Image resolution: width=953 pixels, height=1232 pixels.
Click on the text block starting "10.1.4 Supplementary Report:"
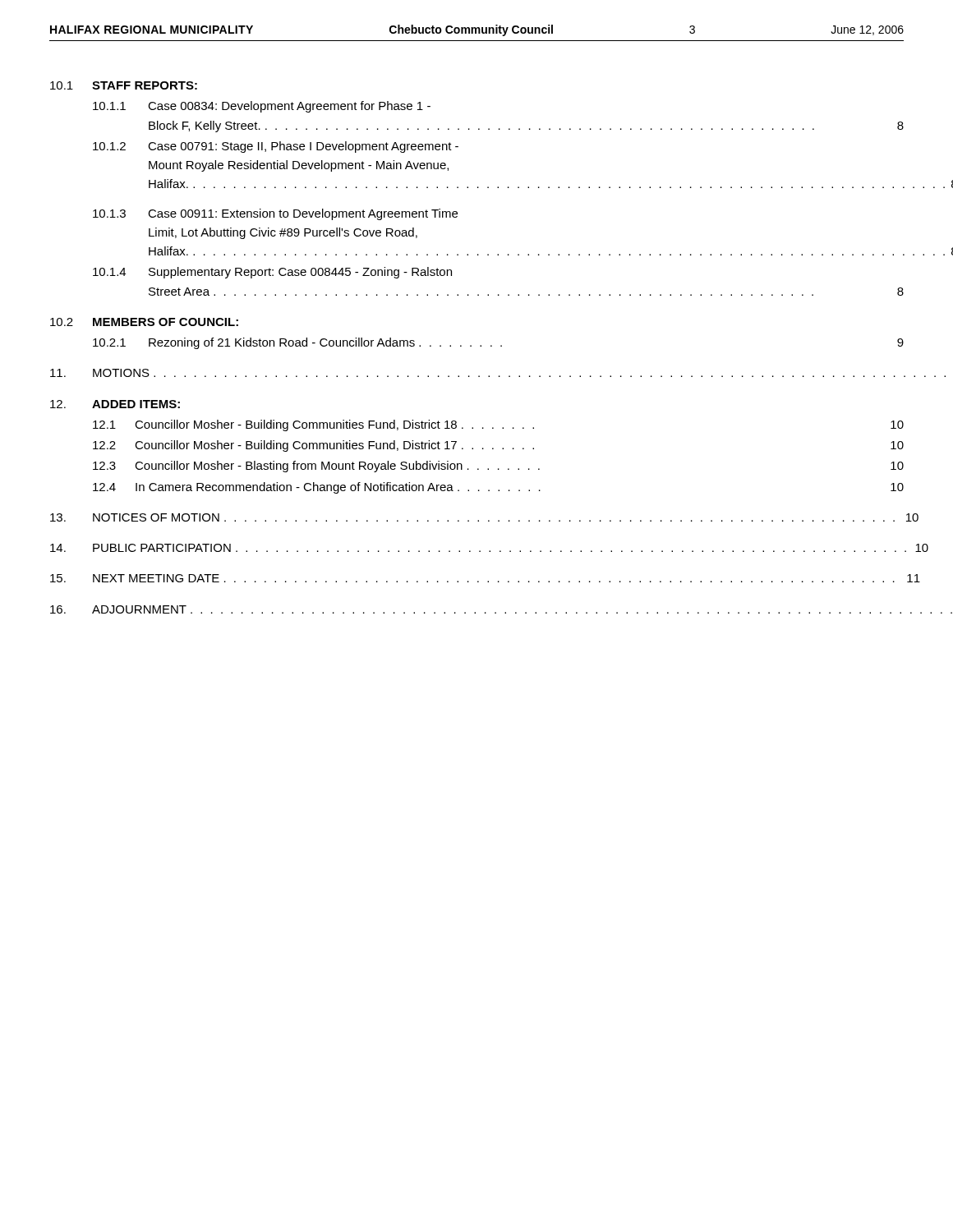[272, 273]
